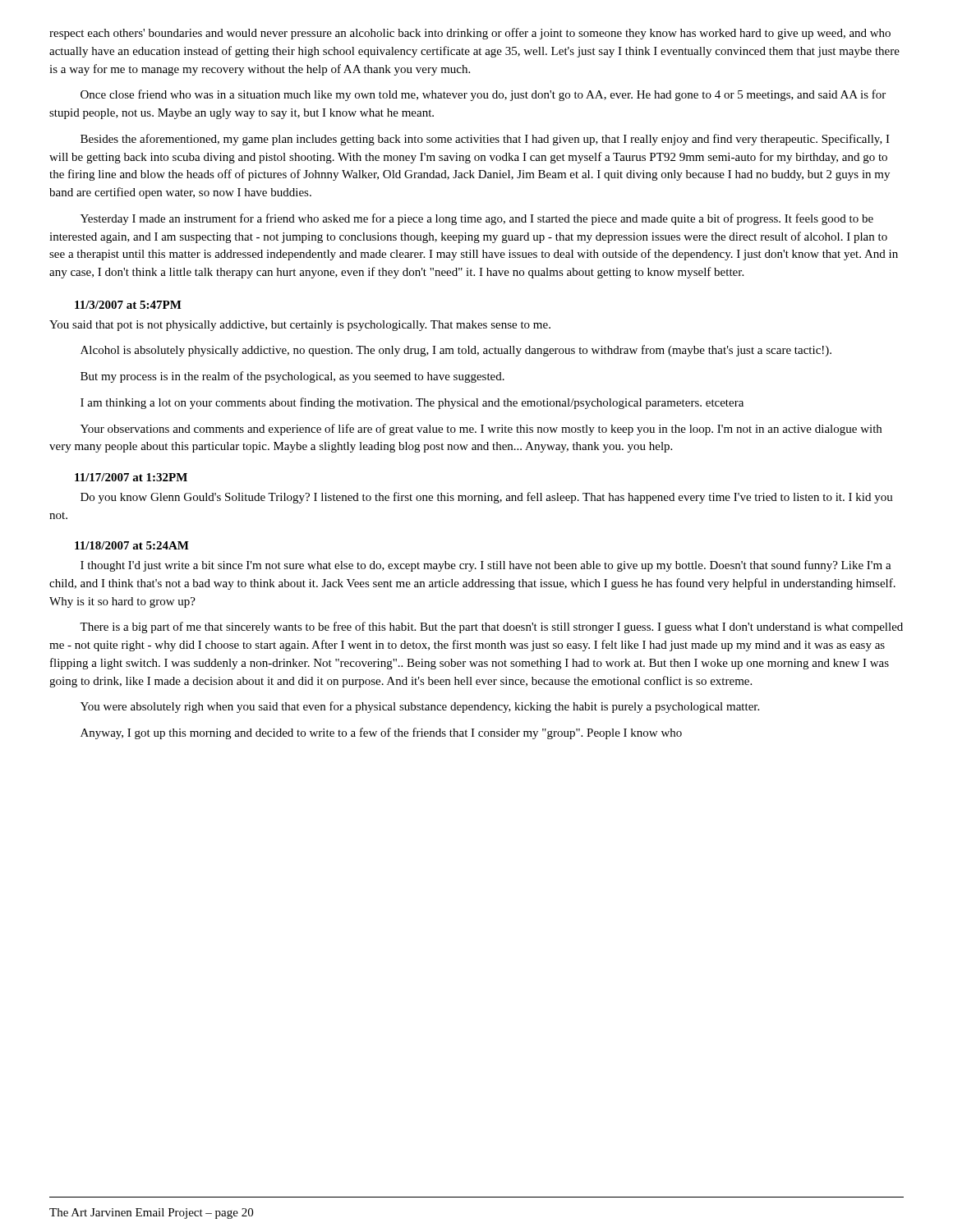This screenshot has height=1232, width=953.
Task: Locate the text block that reads "You said that"
Action: point(476,325)
